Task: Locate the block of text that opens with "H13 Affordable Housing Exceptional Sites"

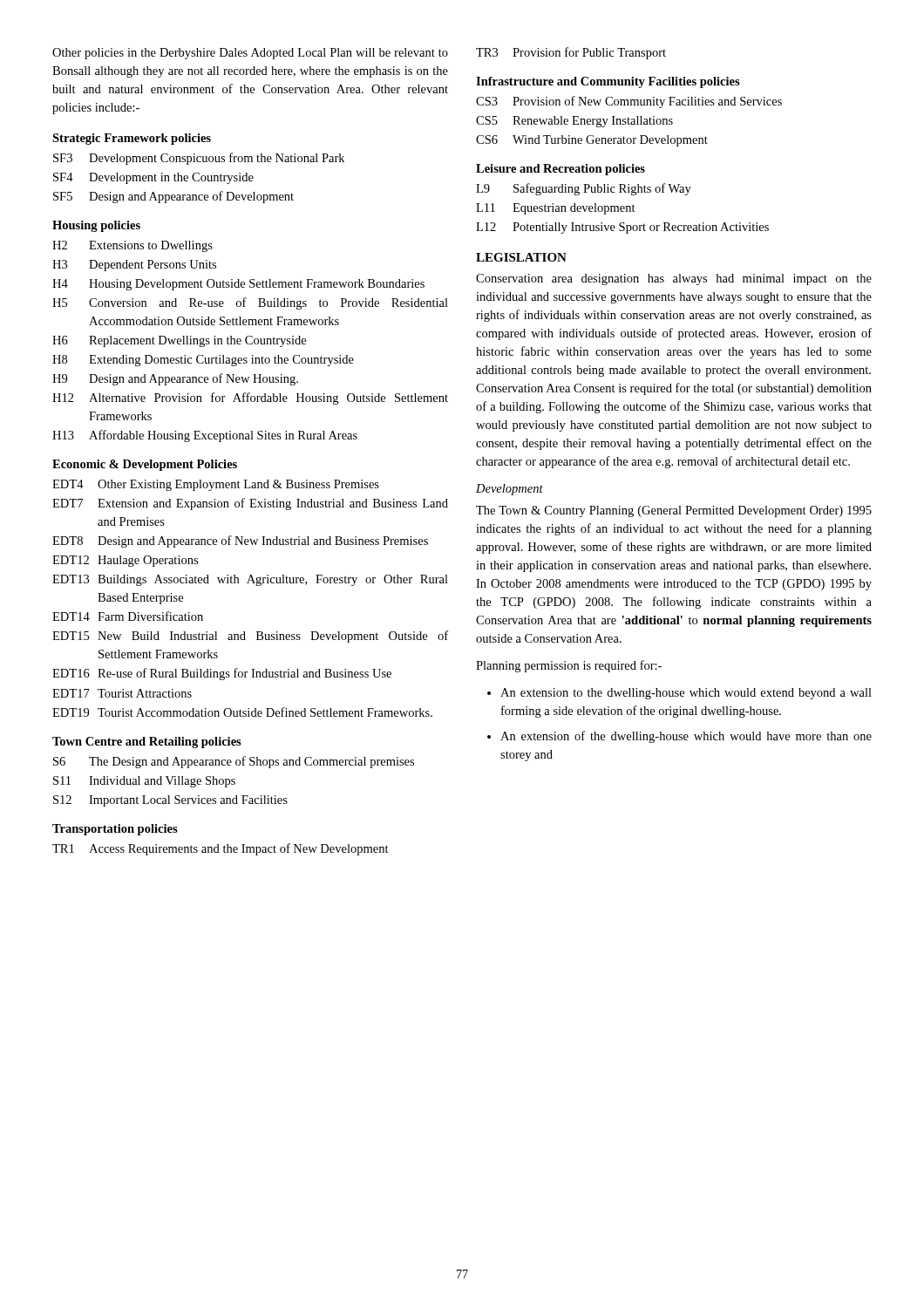Action: tap(250, 436)
